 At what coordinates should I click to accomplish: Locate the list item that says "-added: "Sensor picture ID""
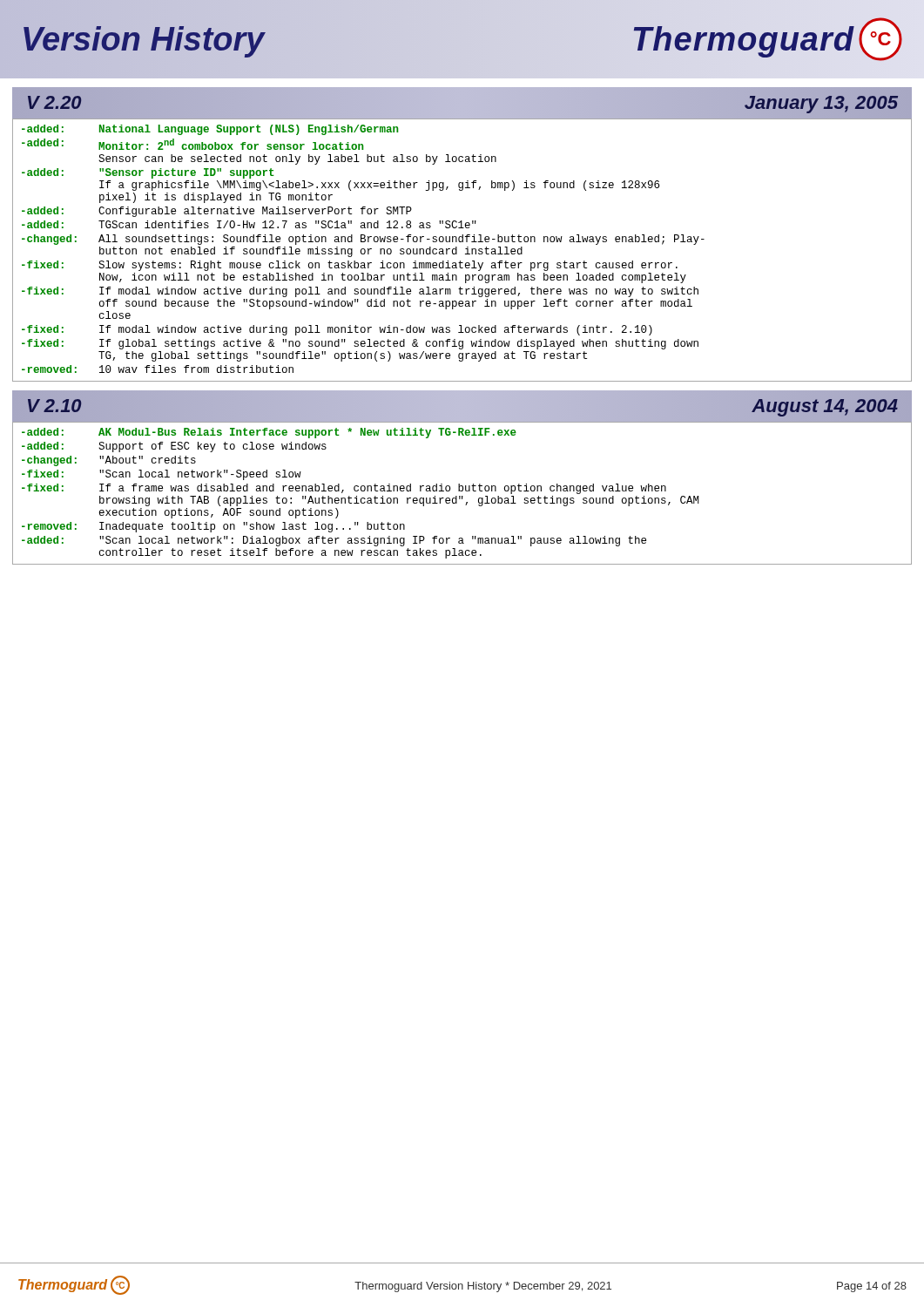pos(462,186)
